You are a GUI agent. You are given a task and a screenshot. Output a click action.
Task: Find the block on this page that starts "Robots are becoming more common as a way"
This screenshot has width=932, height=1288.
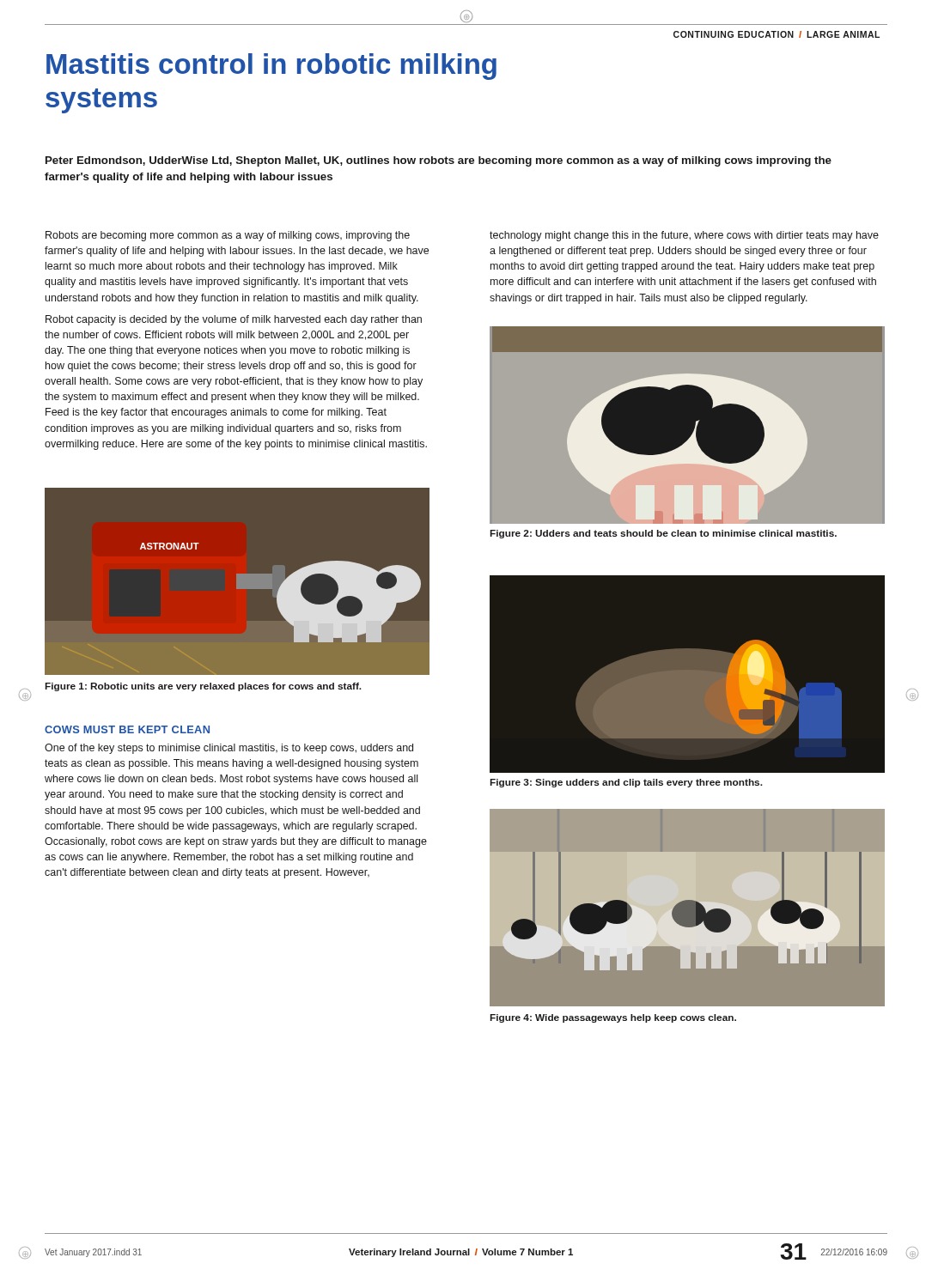pyautogui.click(x=237, y=340)
